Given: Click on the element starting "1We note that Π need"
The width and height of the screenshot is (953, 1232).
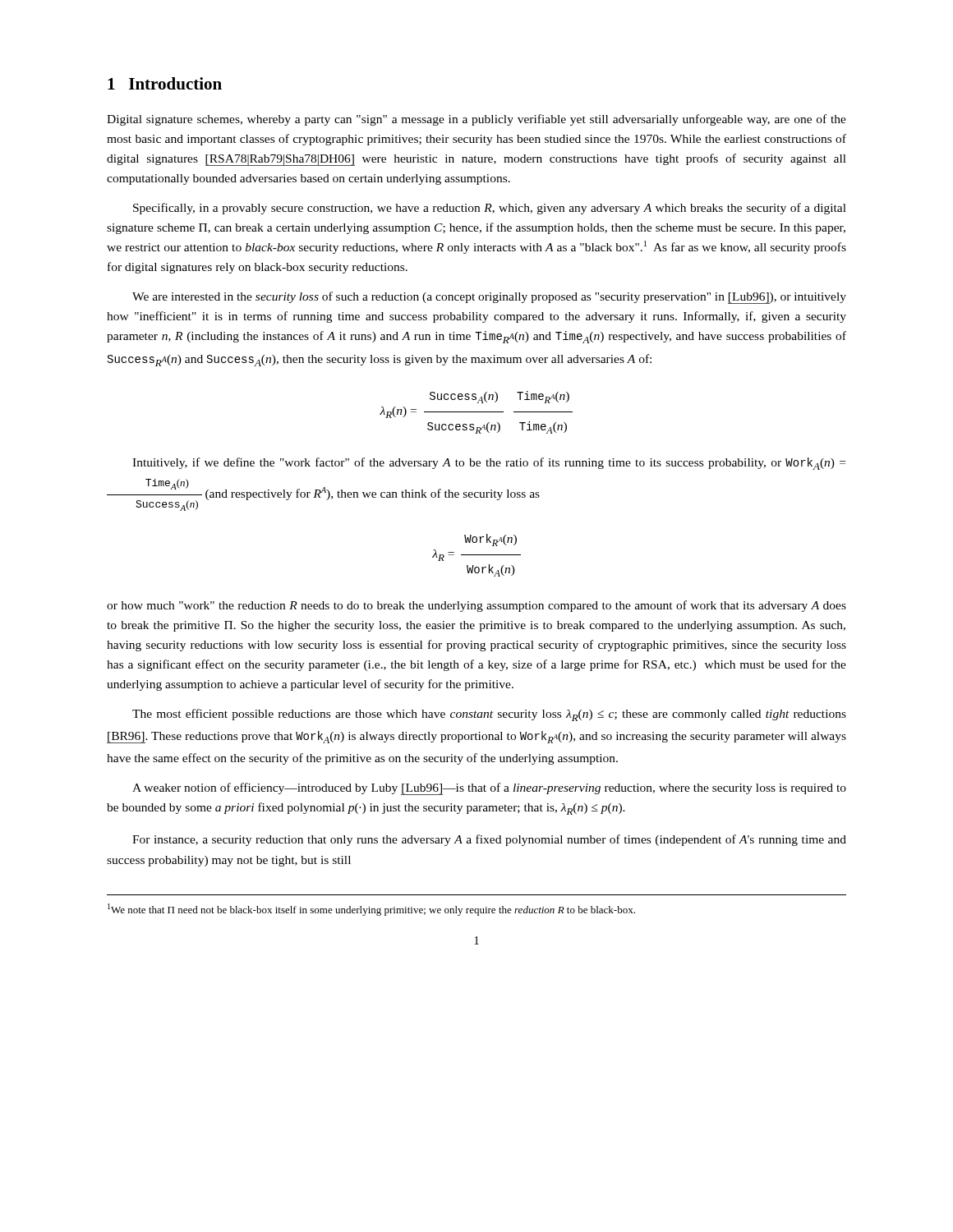Looking at the screenshot, I should (476, 906).
